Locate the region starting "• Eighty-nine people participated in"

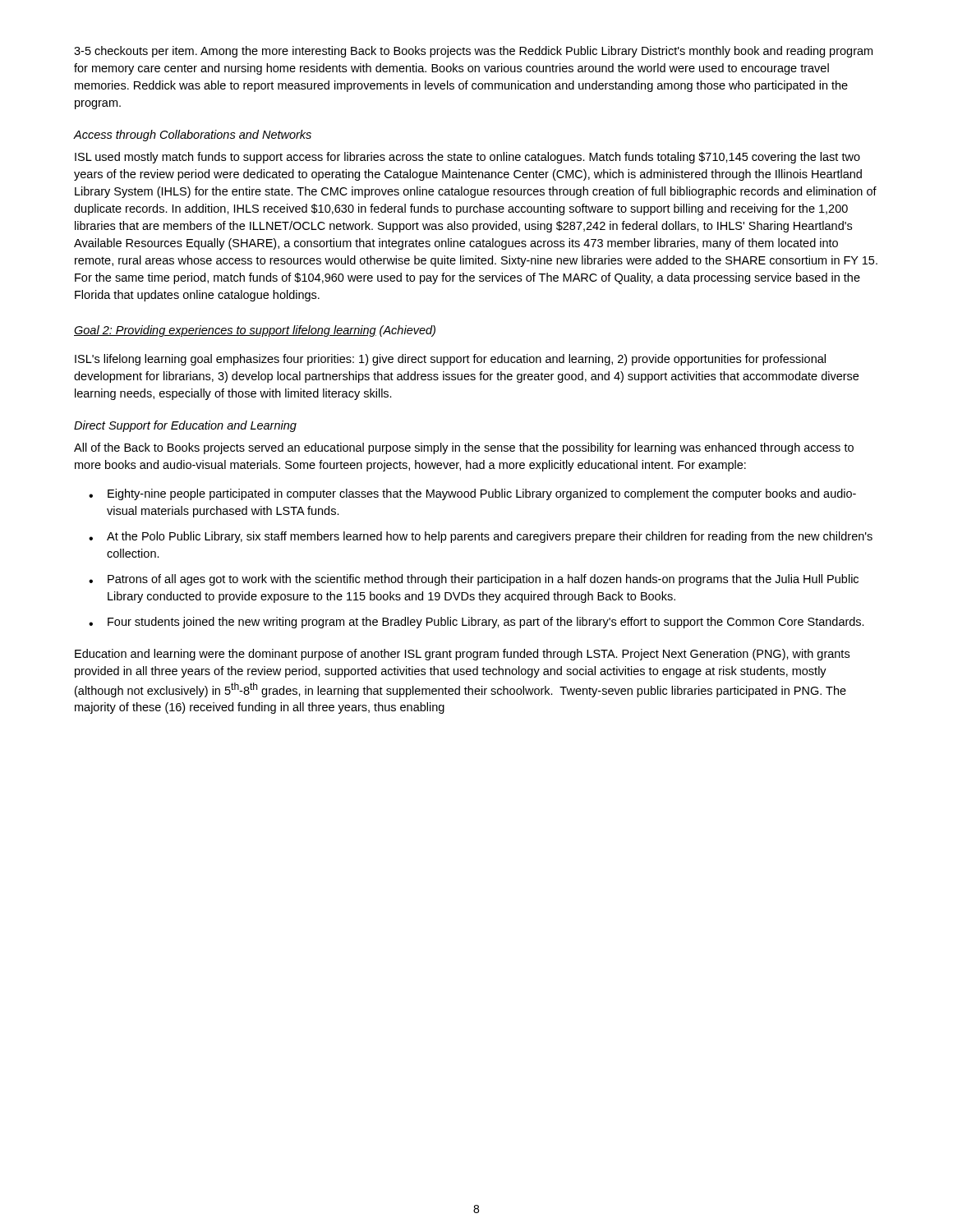[484, 503]
